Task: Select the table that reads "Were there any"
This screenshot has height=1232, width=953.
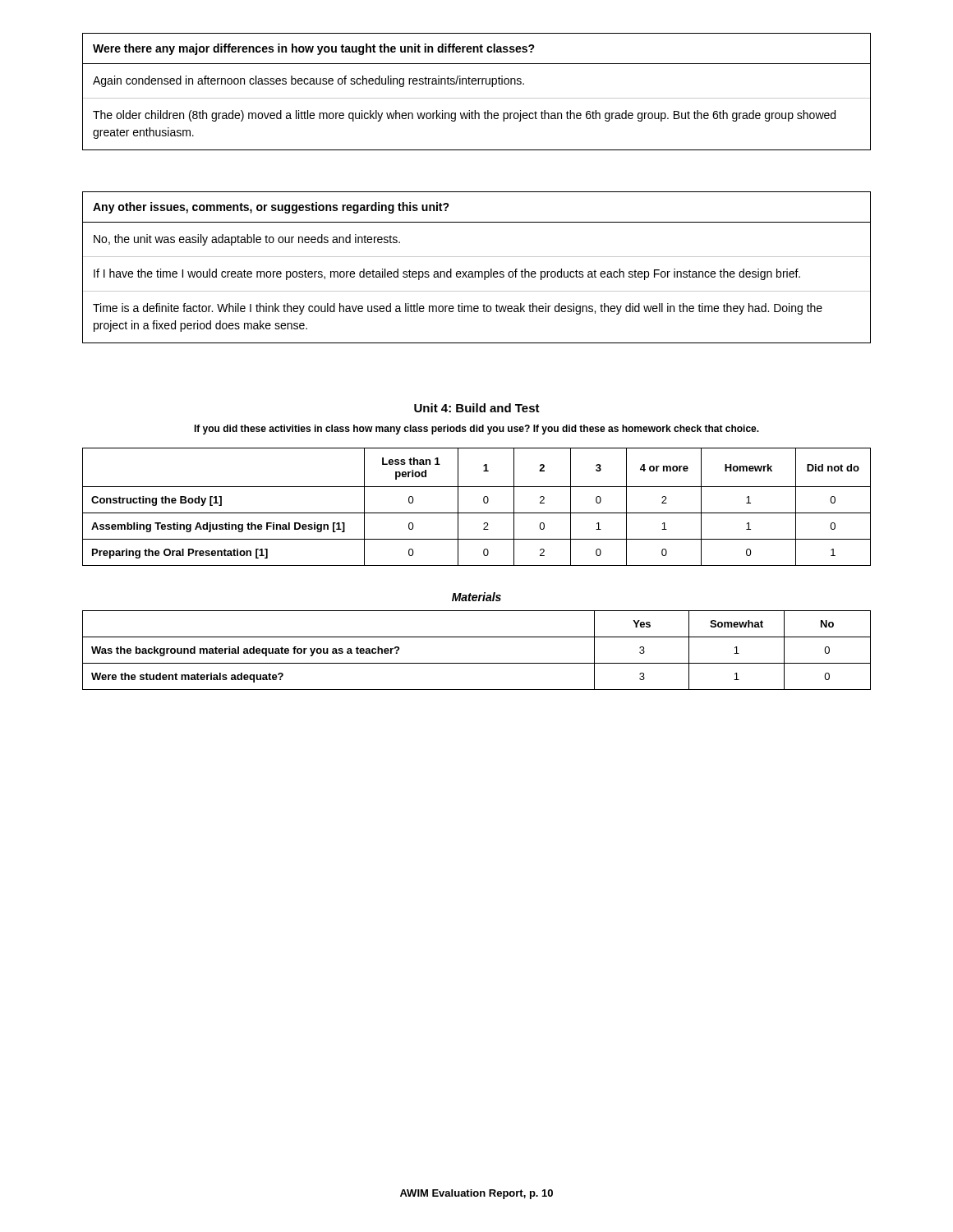Action: click(476, 92)
